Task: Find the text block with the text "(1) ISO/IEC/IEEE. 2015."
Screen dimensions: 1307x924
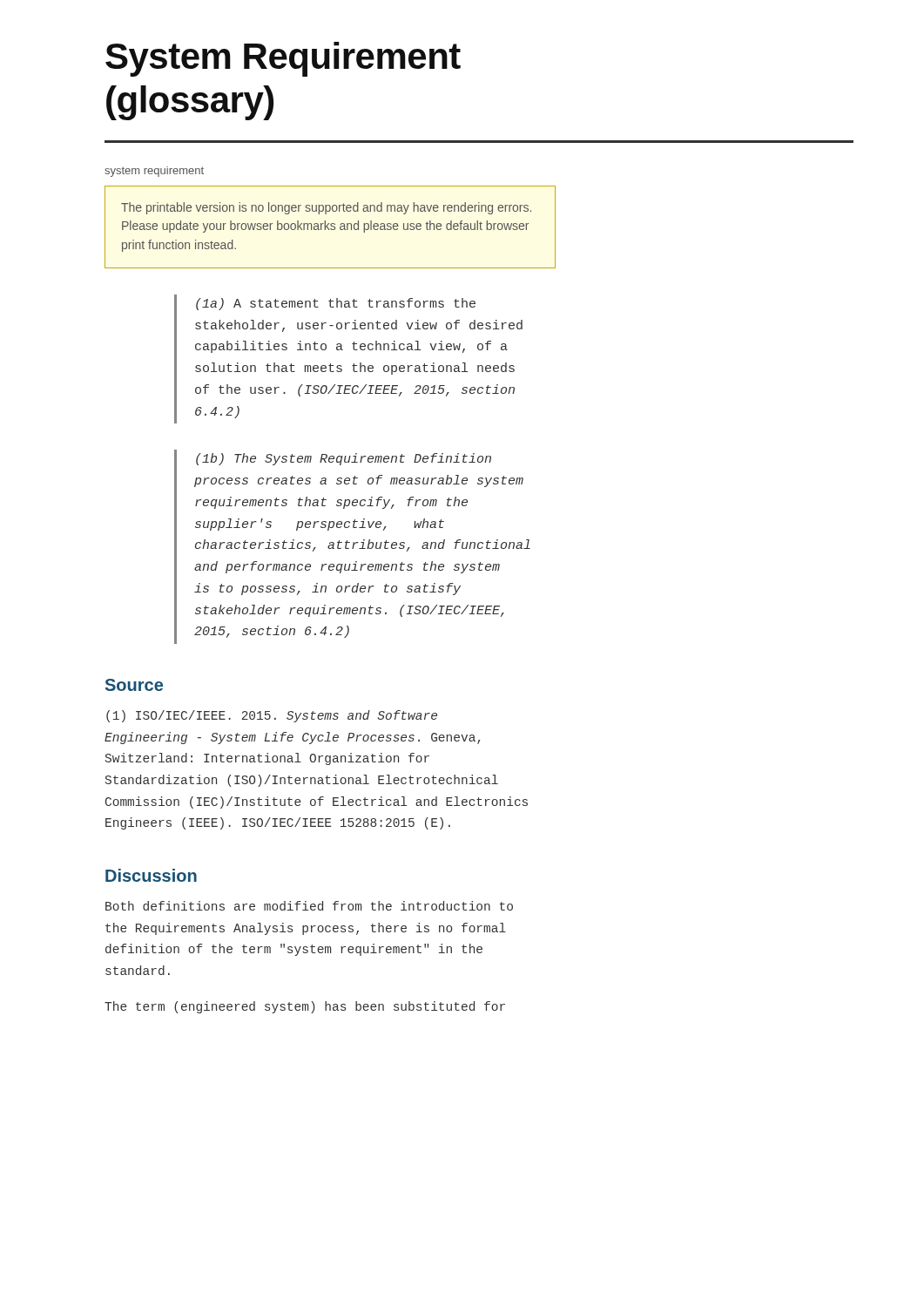Action: tap(317, 770)
